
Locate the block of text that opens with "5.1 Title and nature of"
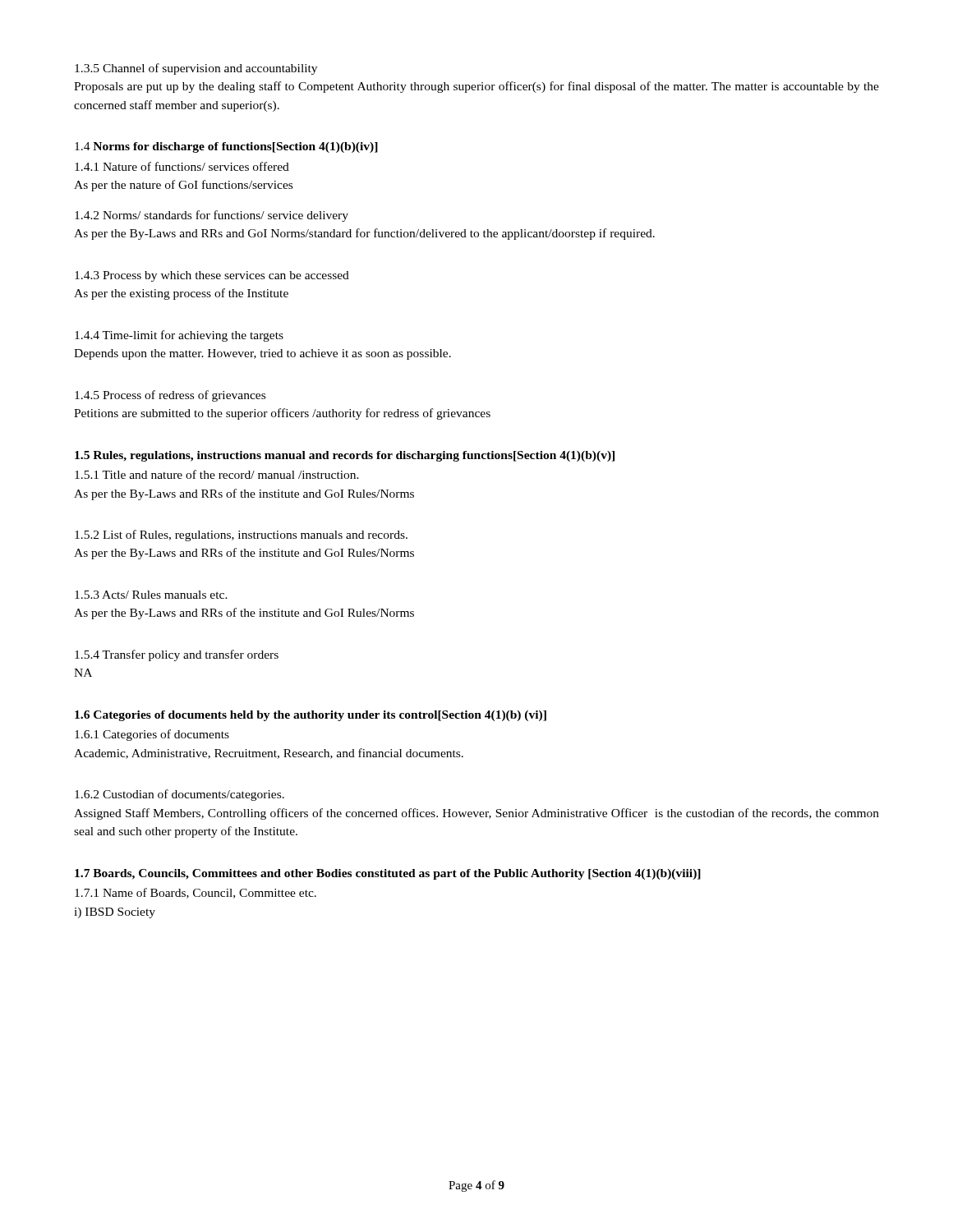click(217, 474)
